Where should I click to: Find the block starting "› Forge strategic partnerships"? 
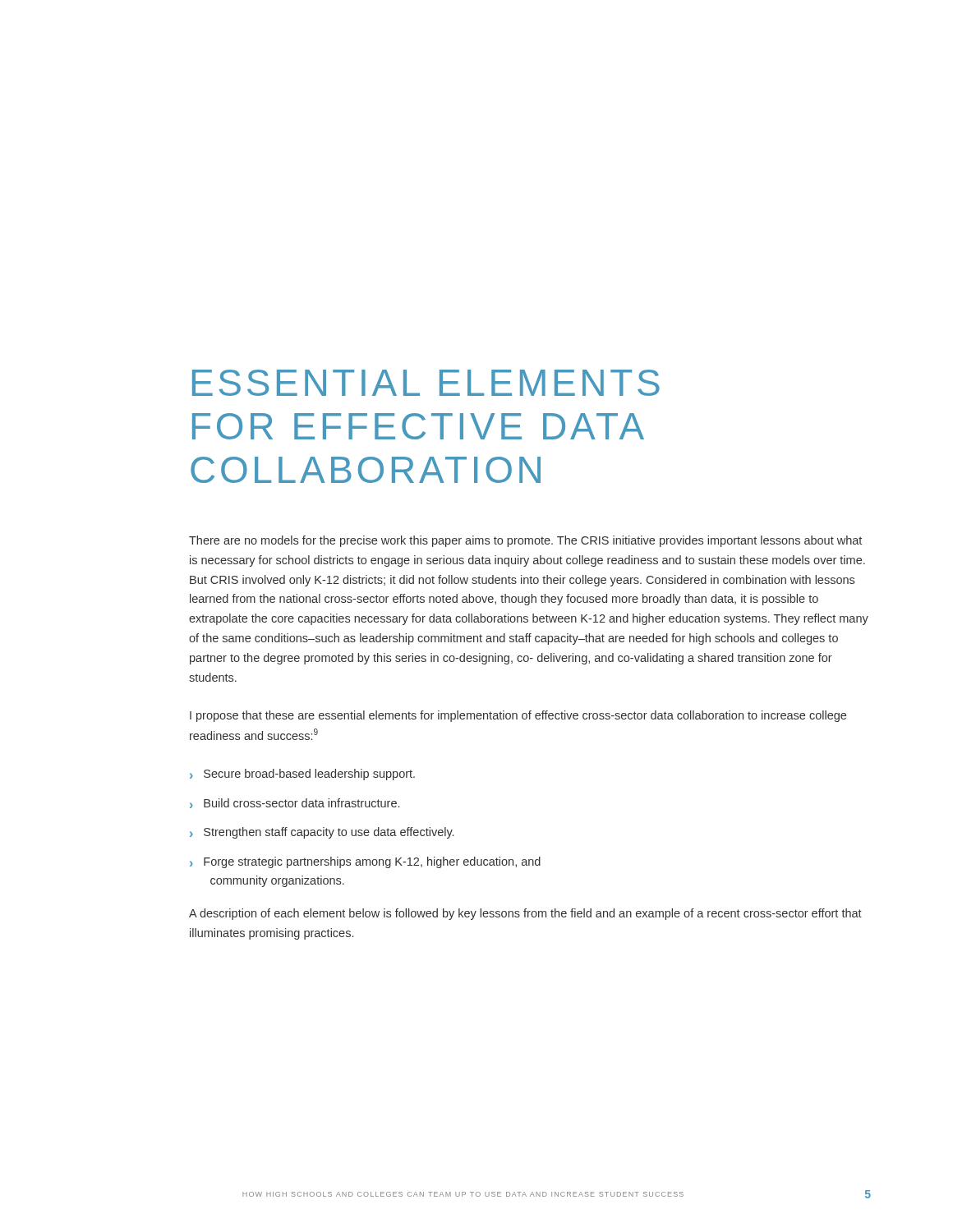530,871
